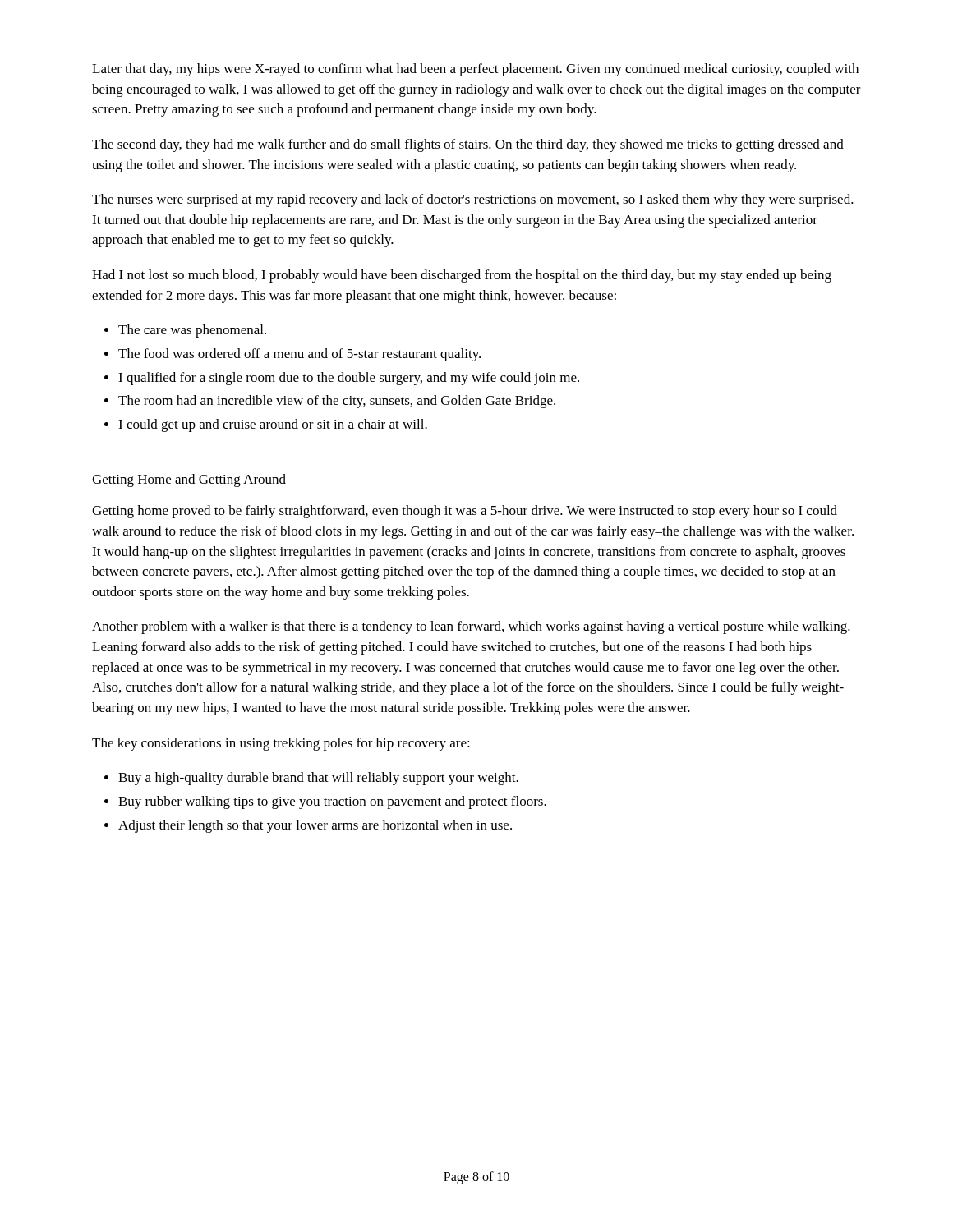953x1232 pixels.
Task: Locate the region starting "Getting home proved to"
Action: click(476, 552)
